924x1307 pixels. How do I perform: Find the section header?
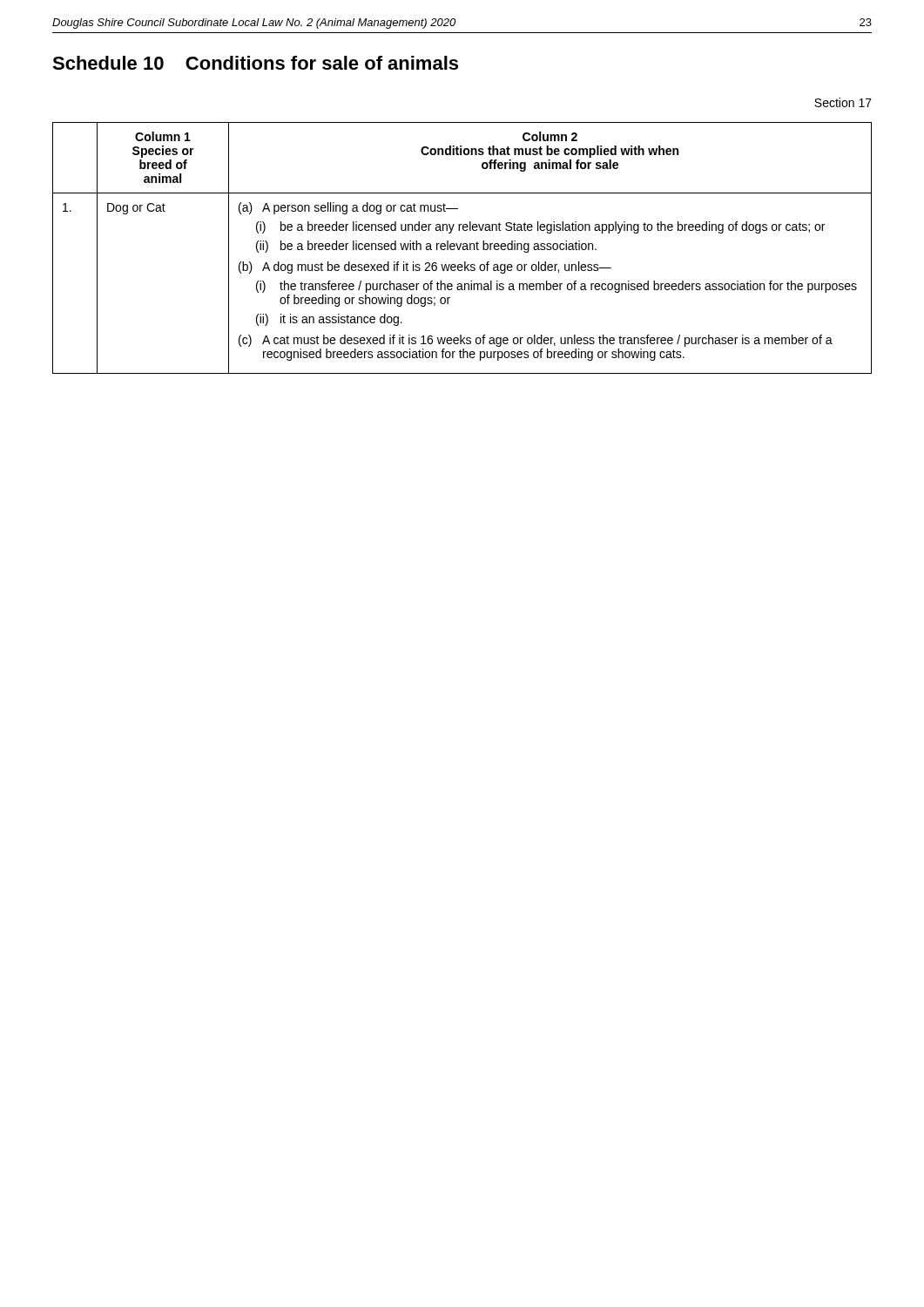(x=462, y=64)
